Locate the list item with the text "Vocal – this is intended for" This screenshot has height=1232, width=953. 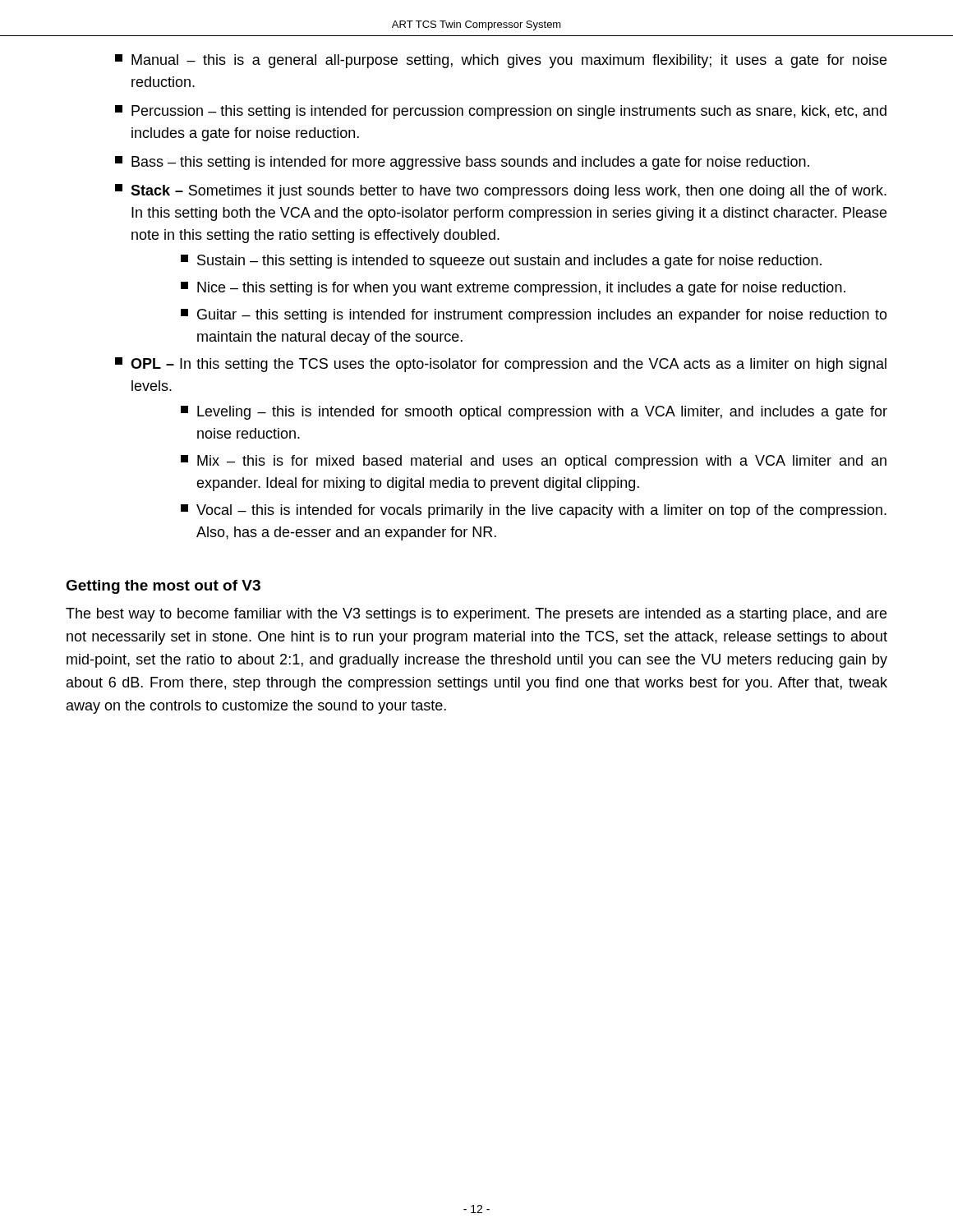(534, 522)
